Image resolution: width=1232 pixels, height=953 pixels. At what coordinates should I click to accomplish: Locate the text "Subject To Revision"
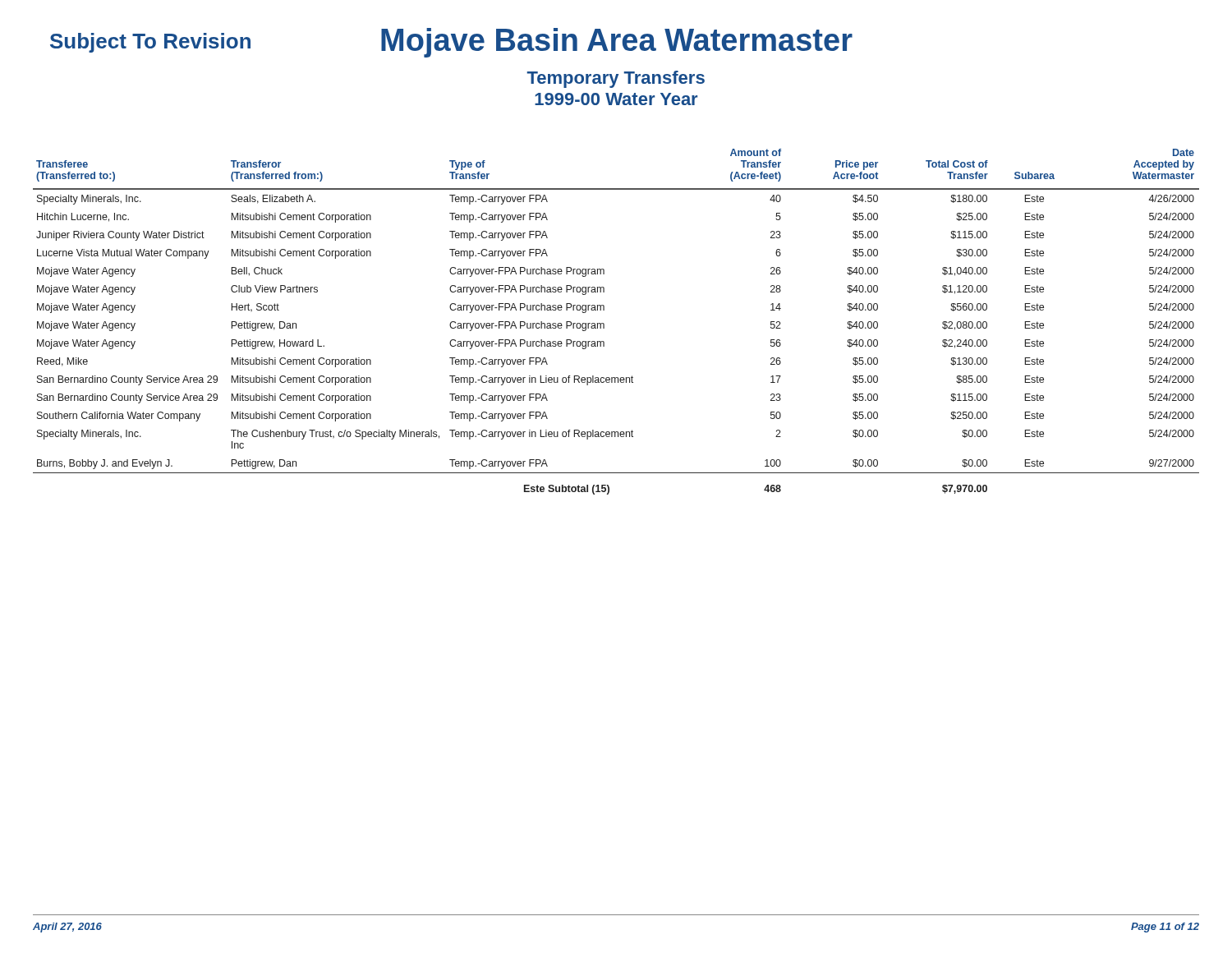coord(151,41)
